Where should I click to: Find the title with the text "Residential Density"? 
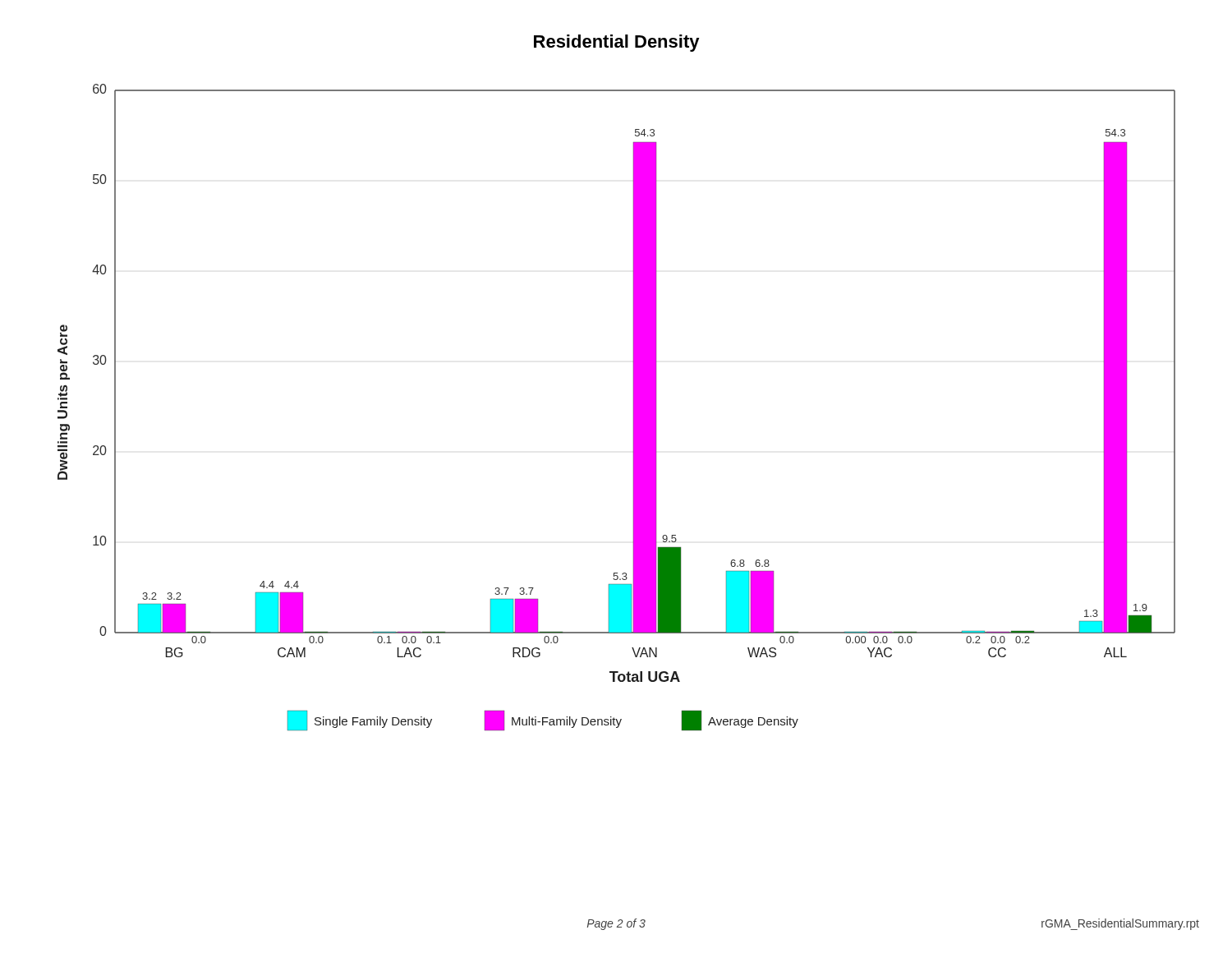click(616, 42)
